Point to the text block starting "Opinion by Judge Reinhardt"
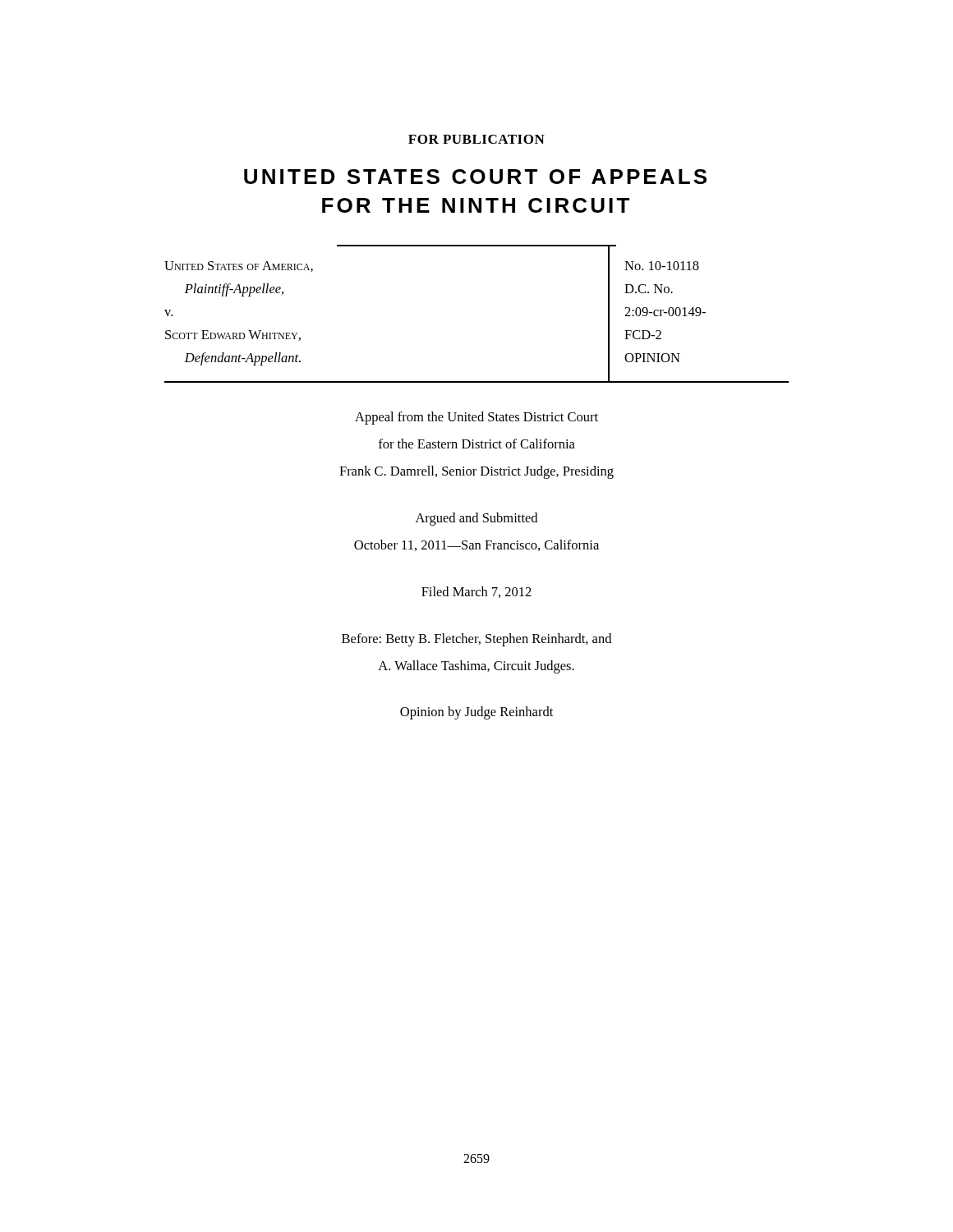The image size is (953, 1232). [476, 713]
